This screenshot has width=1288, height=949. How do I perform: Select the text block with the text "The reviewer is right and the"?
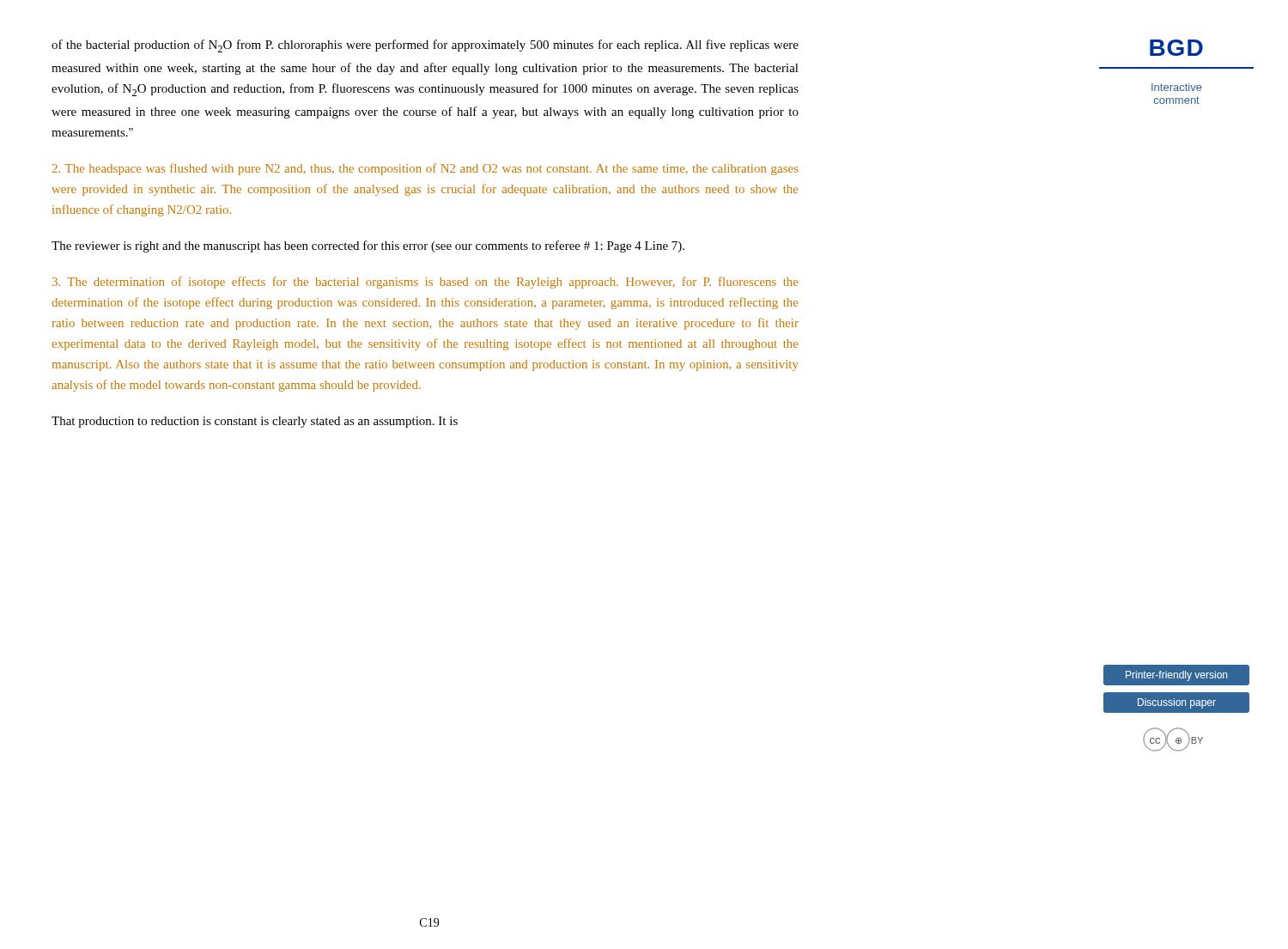[368, 246]
